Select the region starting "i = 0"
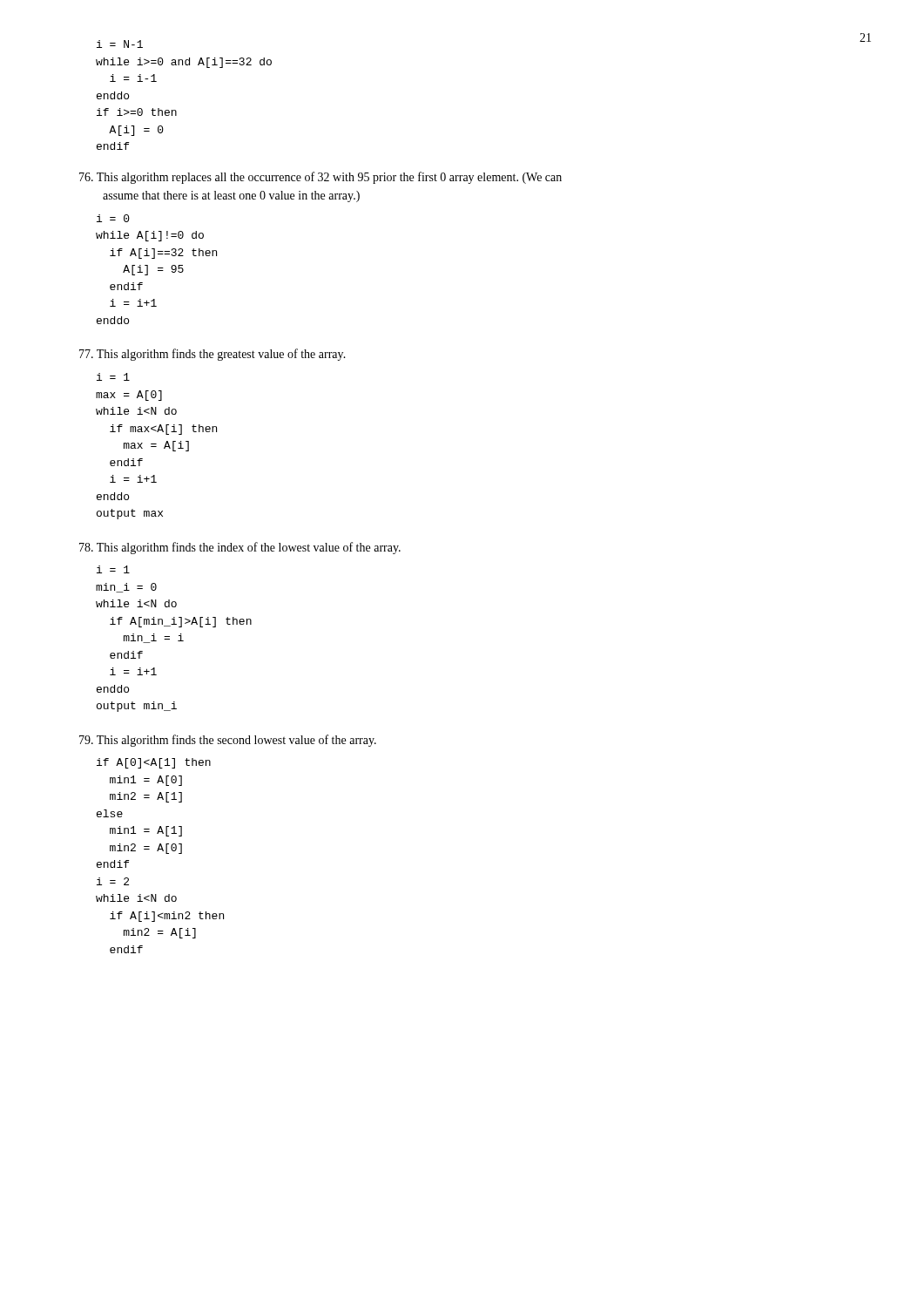The image size is (924, 1307). coord(113,218)
